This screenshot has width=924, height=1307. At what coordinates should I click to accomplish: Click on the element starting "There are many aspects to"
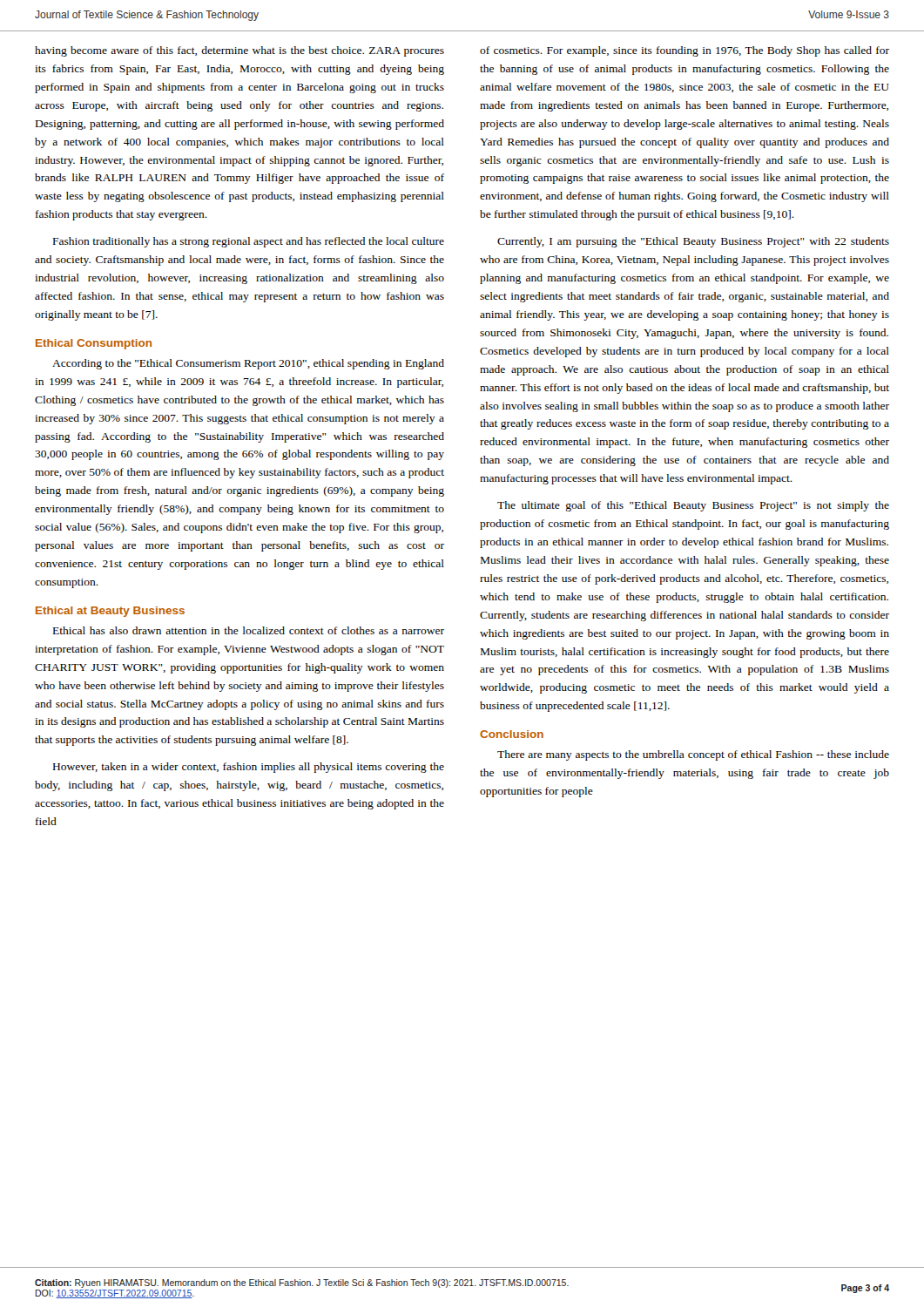pos(684,773)
